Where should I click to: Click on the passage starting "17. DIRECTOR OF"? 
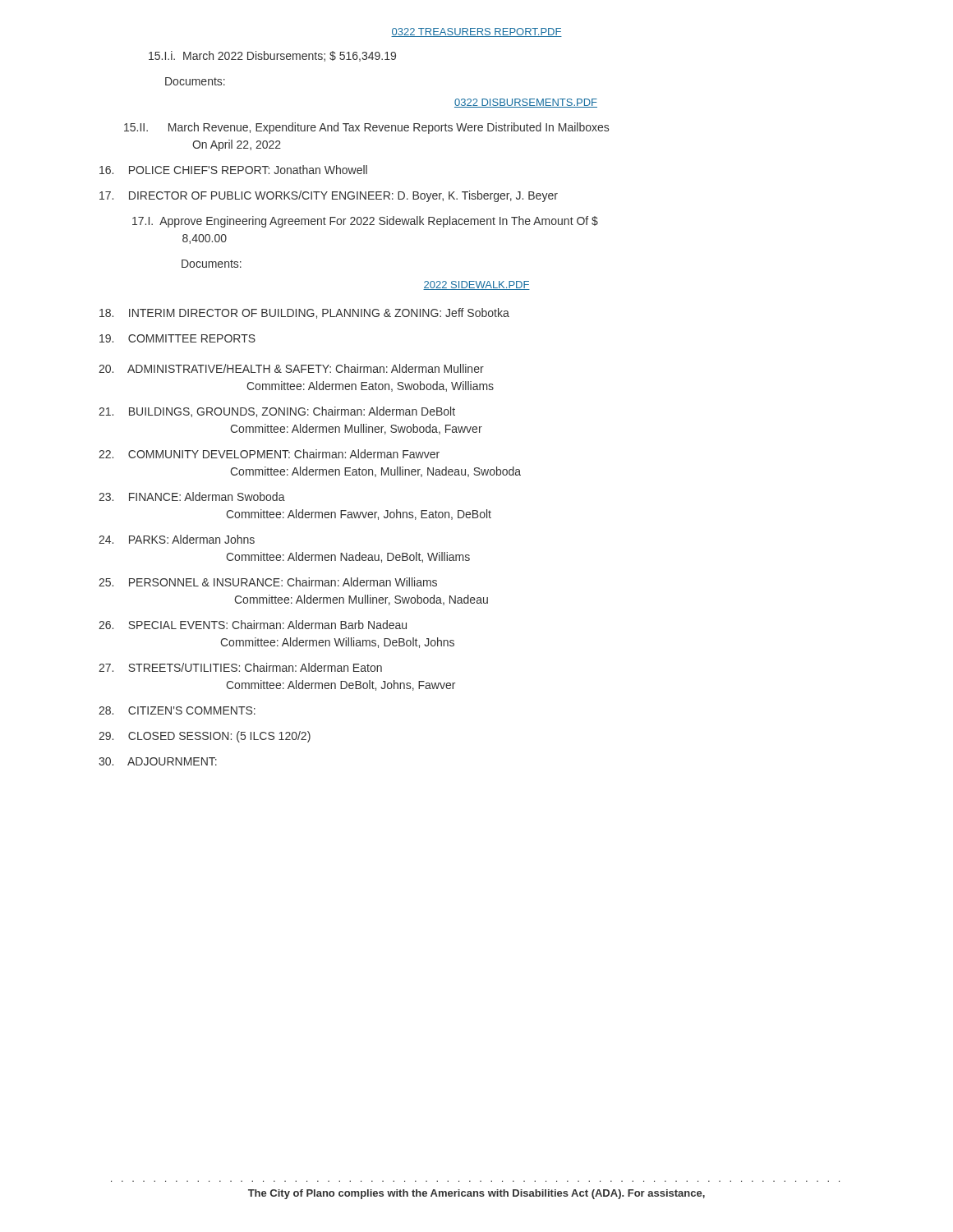328,196
